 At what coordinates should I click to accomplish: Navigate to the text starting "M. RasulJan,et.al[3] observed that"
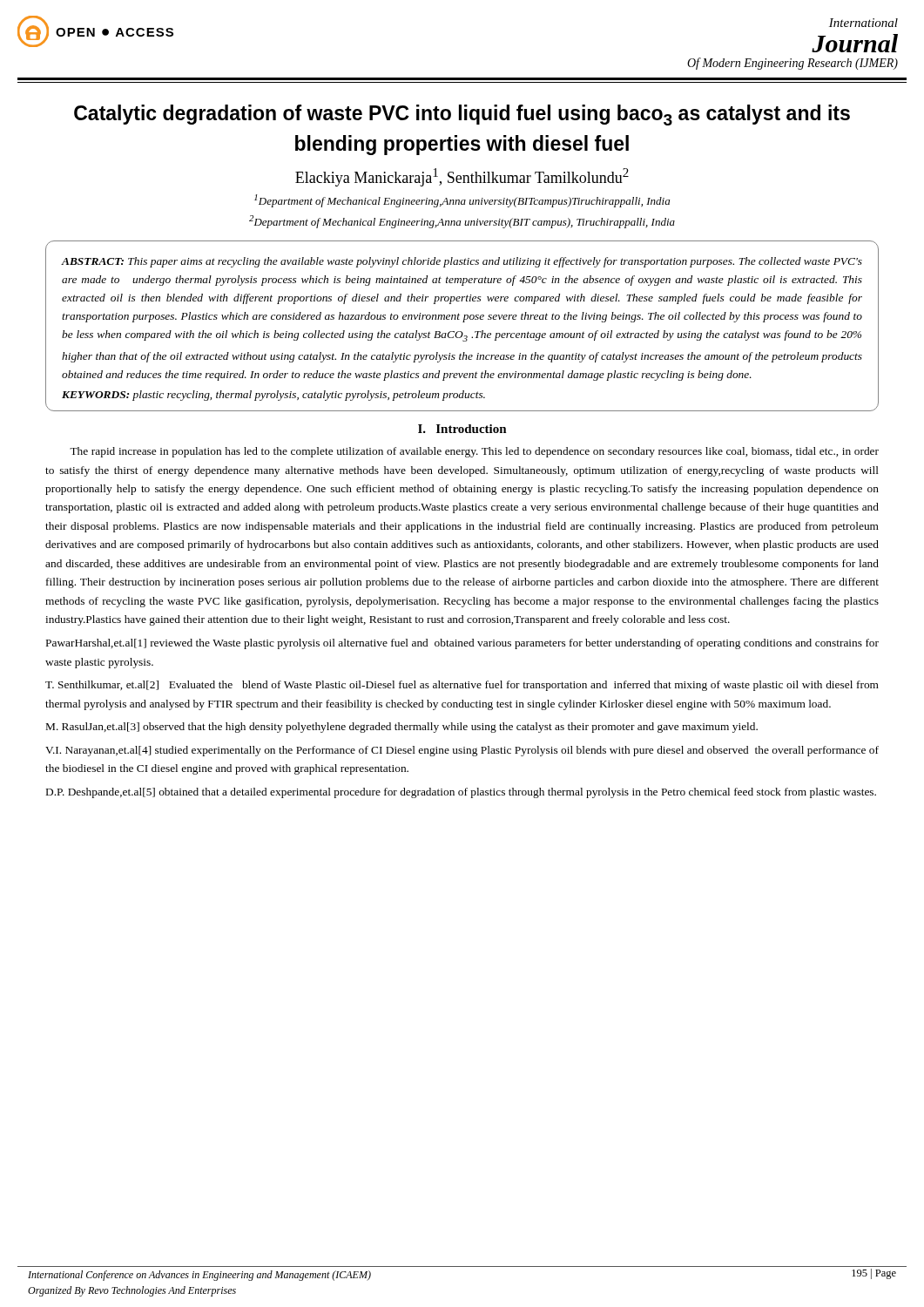(402, 726)
